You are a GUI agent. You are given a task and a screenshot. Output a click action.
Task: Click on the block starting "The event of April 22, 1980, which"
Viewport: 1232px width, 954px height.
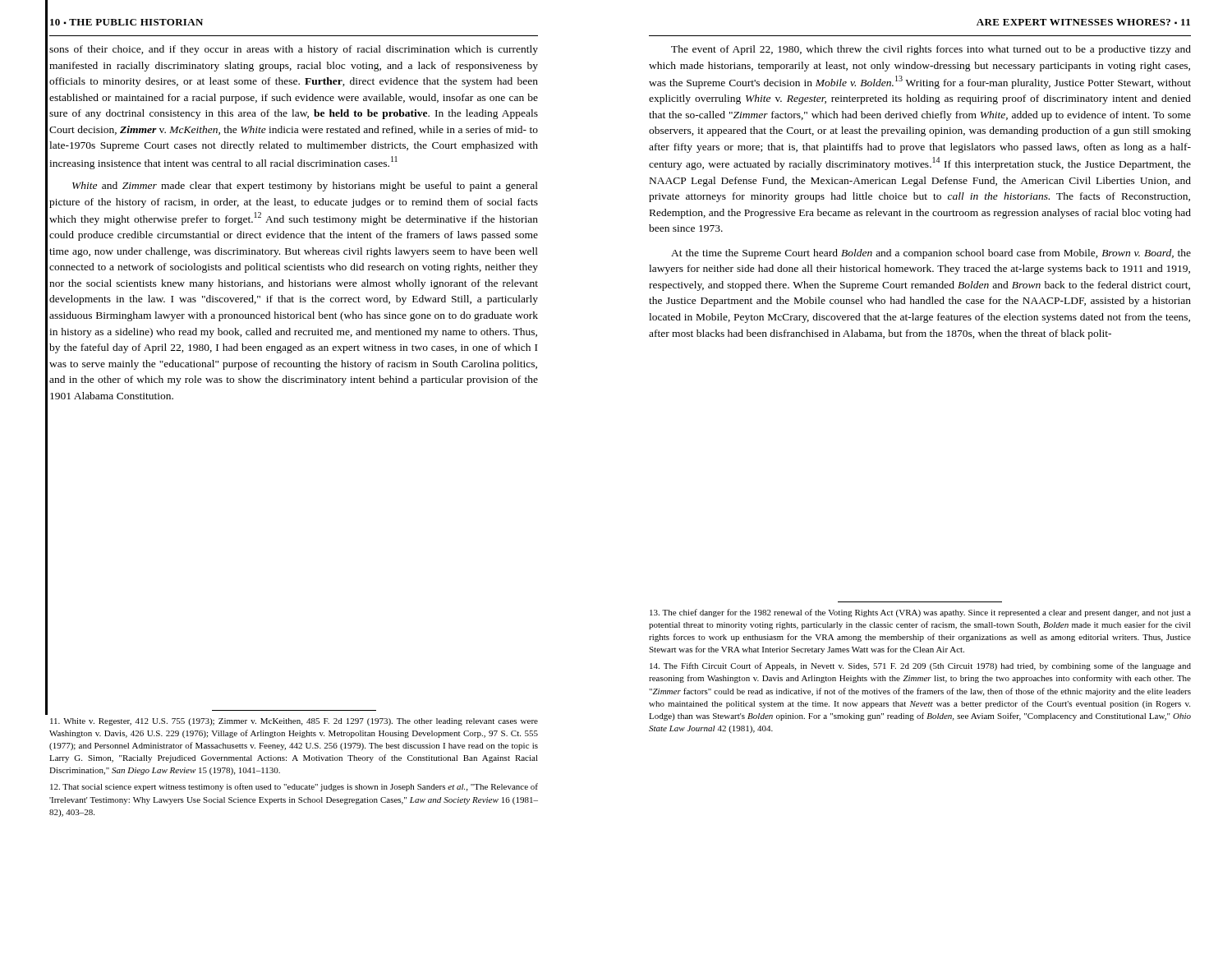tap(920, 191)
